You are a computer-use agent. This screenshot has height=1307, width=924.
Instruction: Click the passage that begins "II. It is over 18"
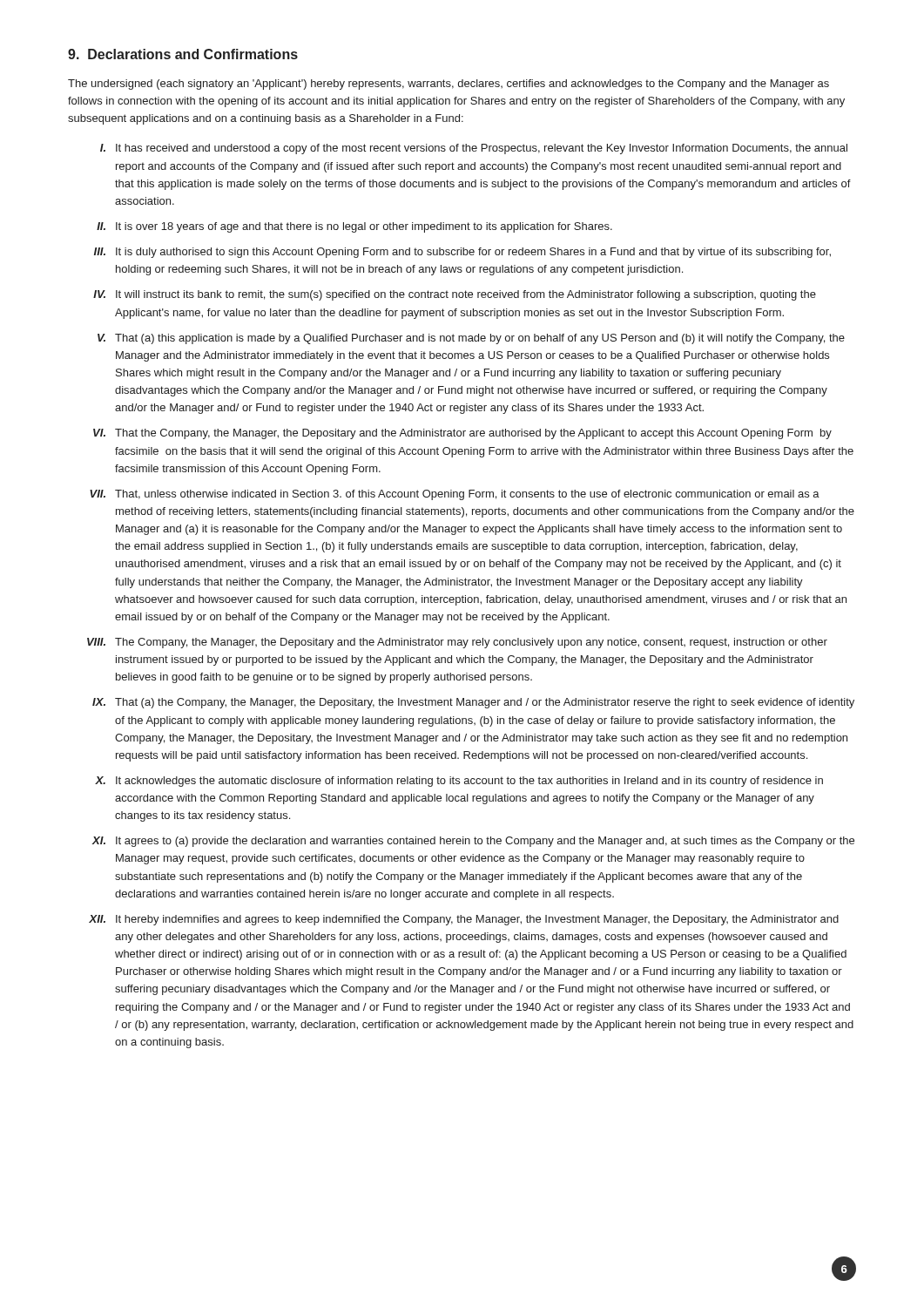click(x=462, y=227)
